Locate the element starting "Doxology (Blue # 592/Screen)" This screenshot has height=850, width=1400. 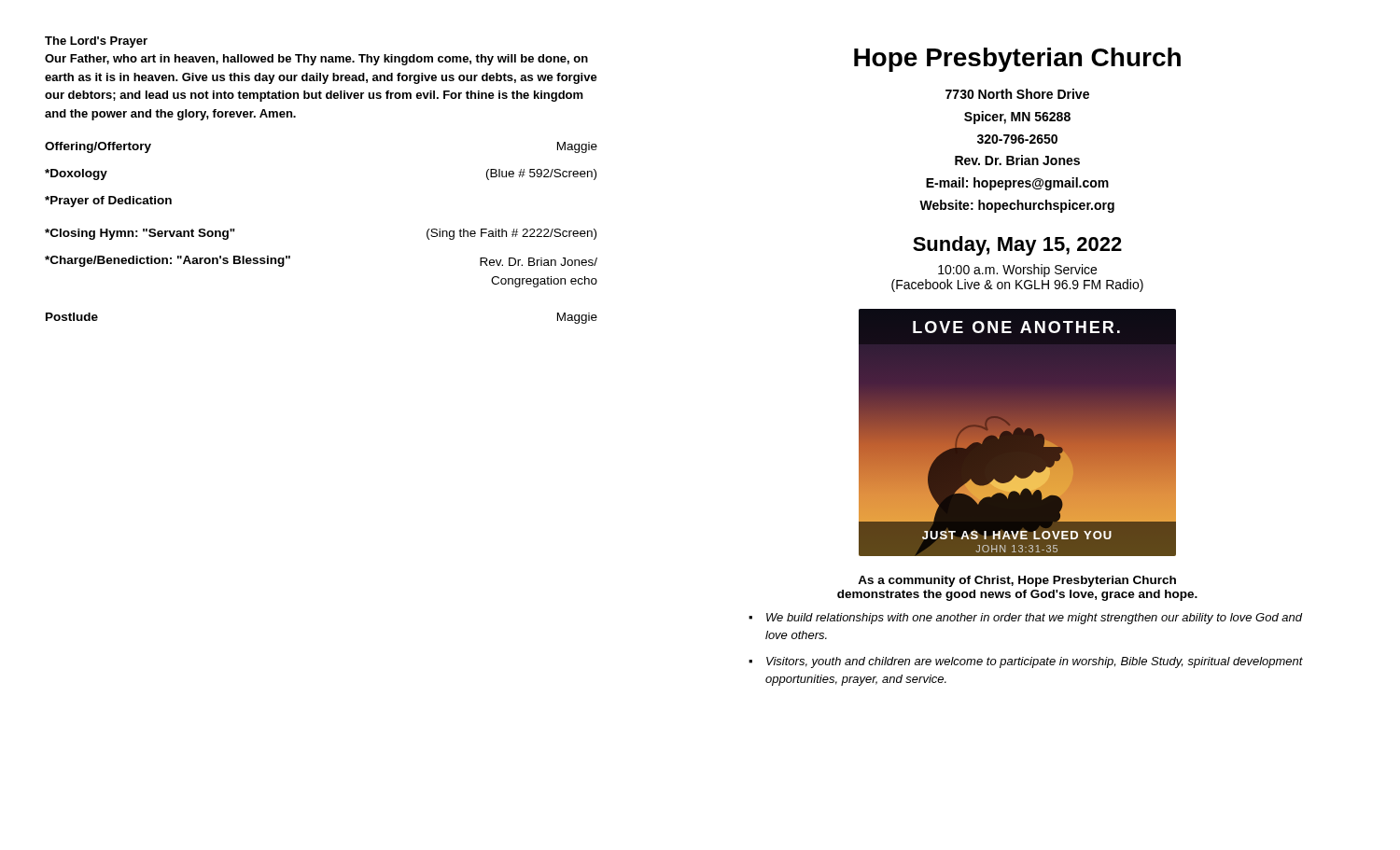point(83,174)
